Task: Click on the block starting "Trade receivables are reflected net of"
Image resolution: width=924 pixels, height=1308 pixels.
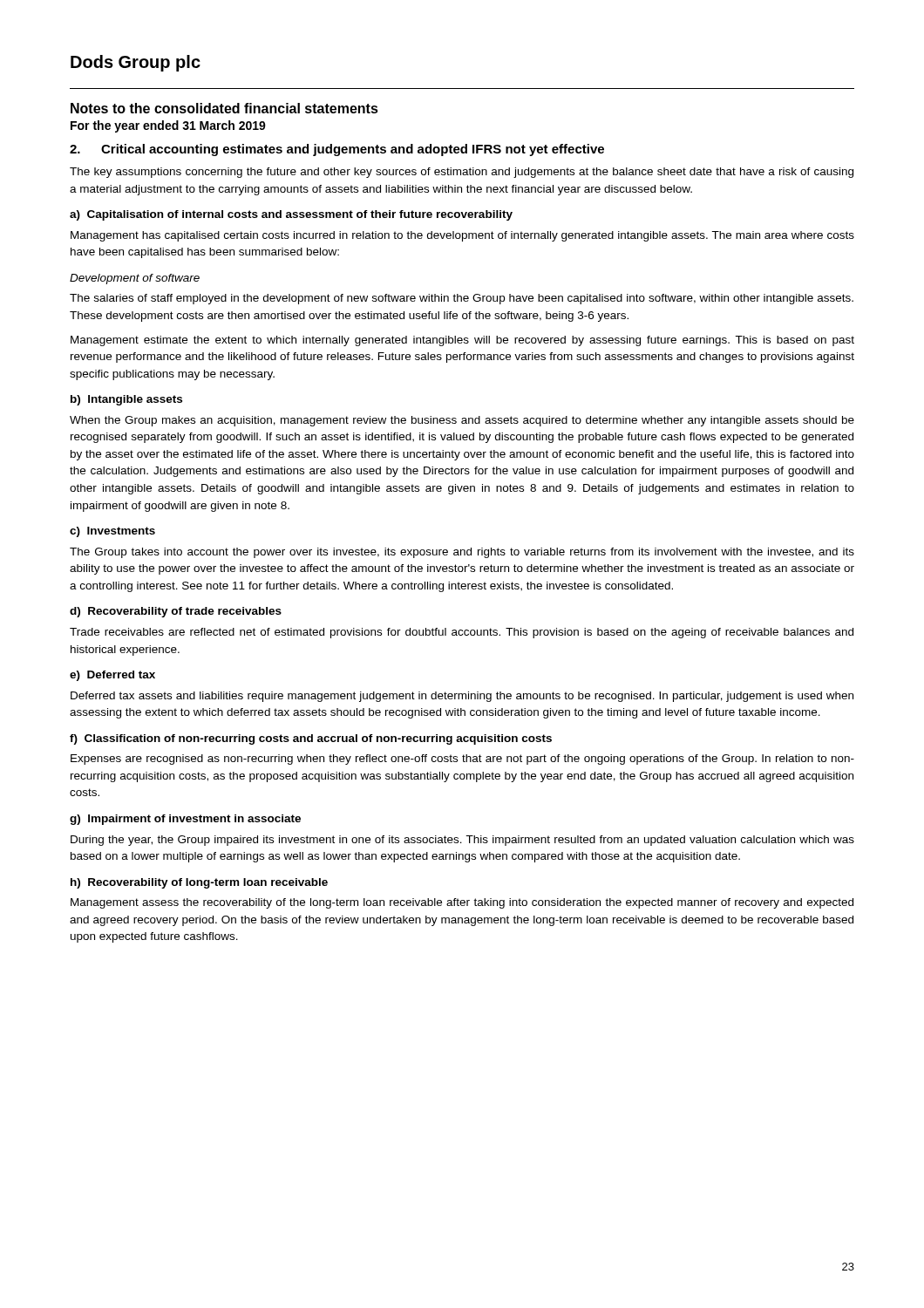Action: pyautogui.click(x=462, y=640)
